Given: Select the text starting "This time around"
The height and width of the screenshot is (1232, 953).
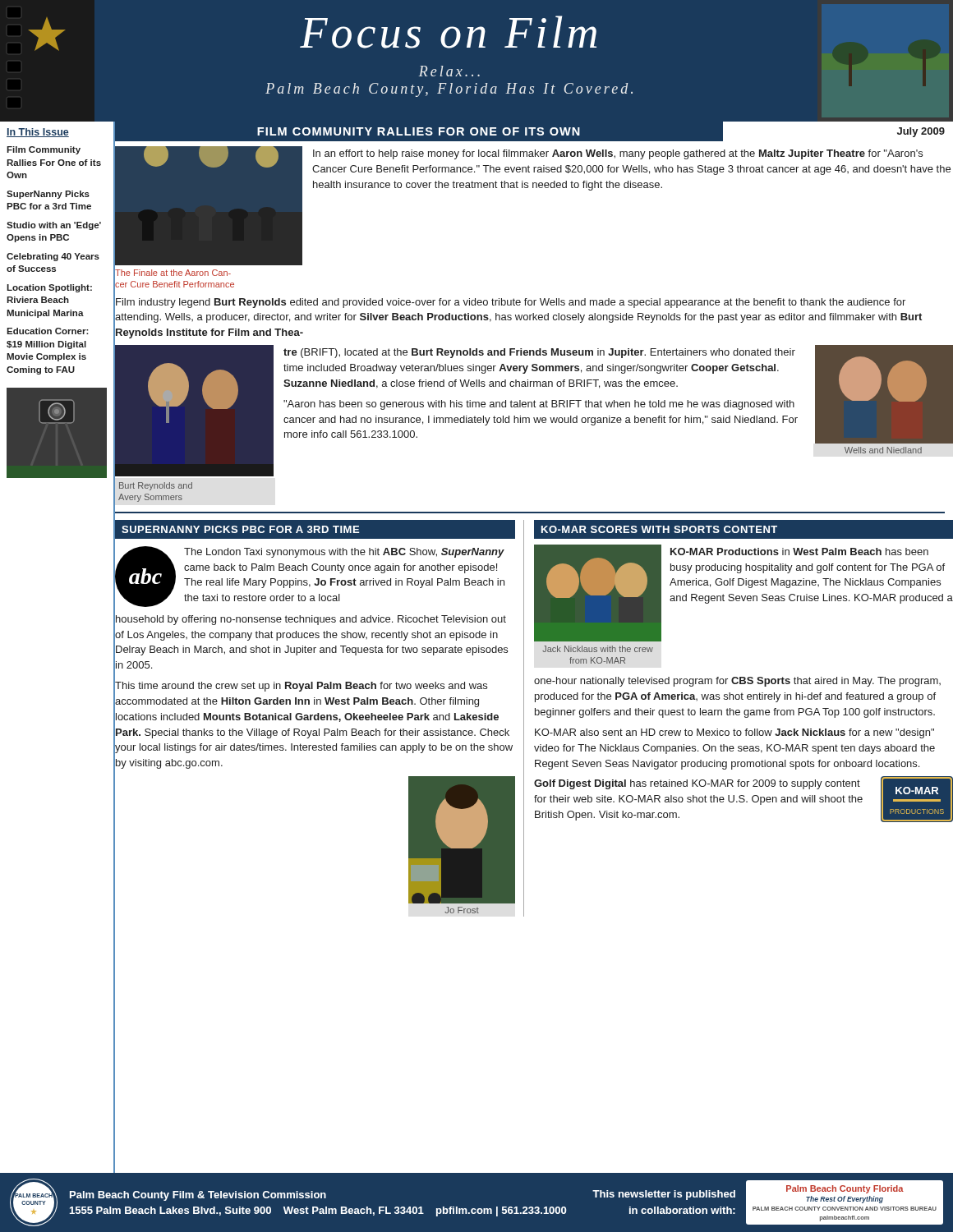Looking at the screenshot, I should point(314,724).
